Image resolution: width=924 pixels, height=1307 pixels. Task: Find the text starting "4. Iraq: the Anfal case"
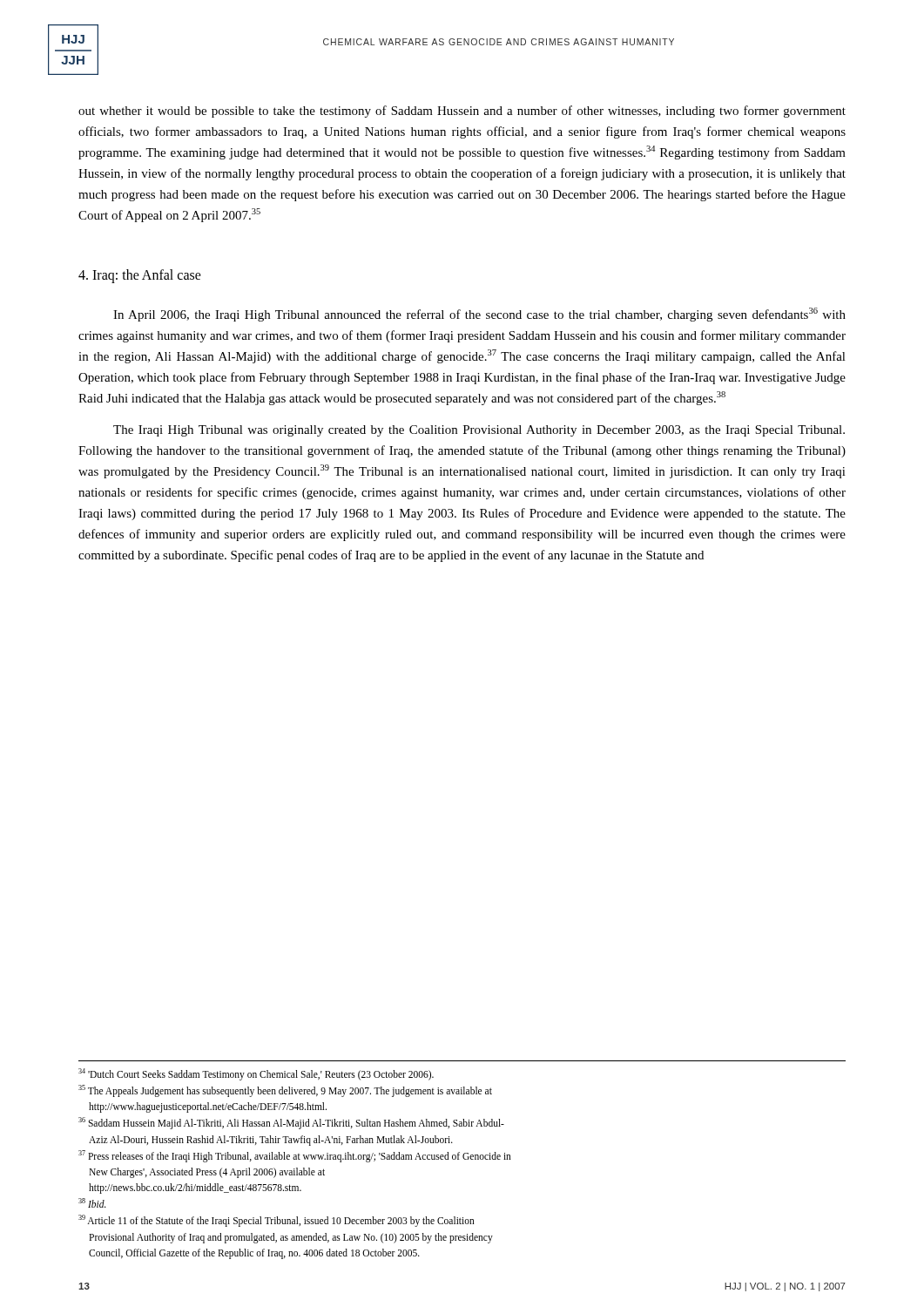click(x=140, y=276)
